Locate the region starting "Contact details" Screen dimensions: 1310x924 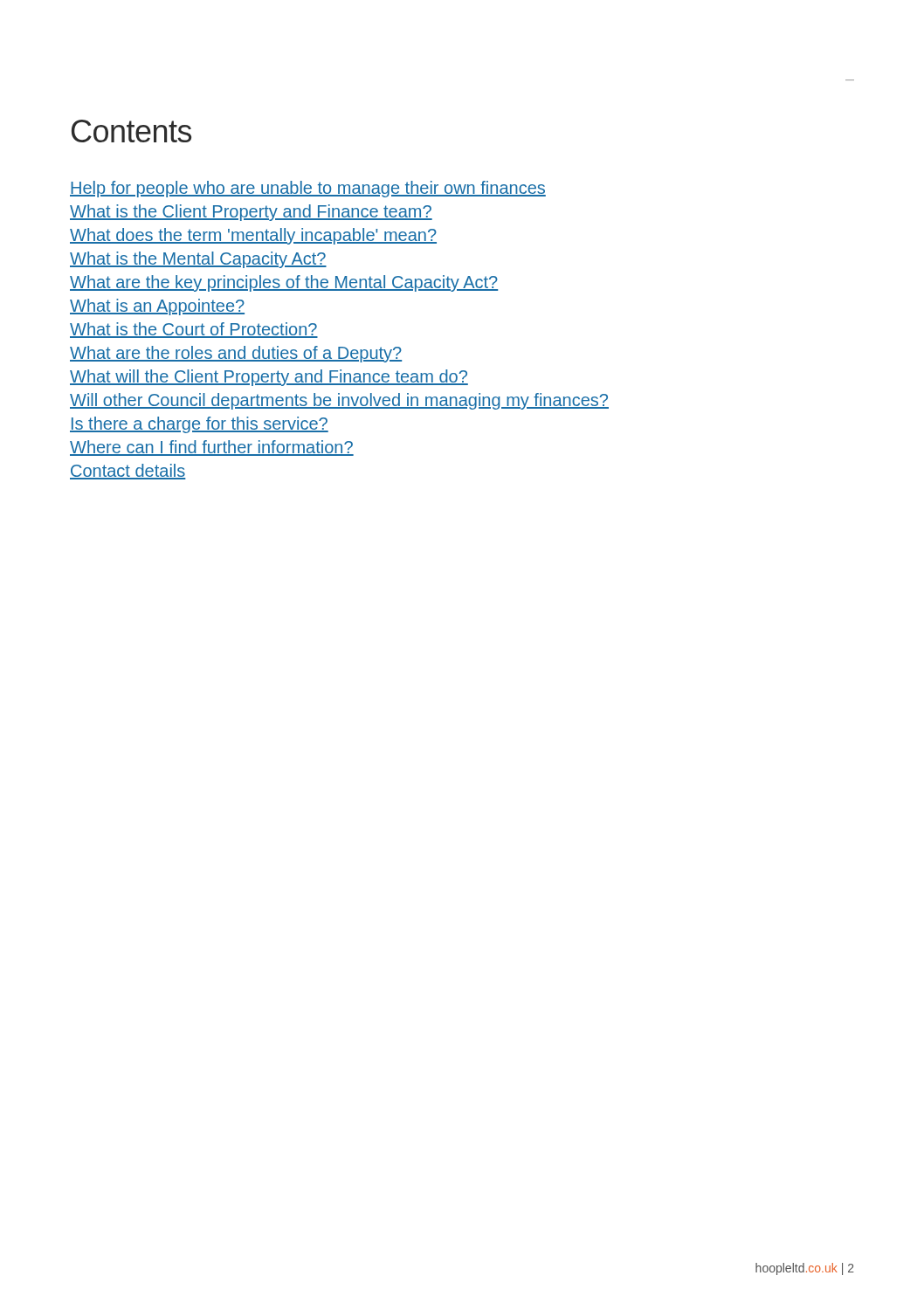(128, 472)
